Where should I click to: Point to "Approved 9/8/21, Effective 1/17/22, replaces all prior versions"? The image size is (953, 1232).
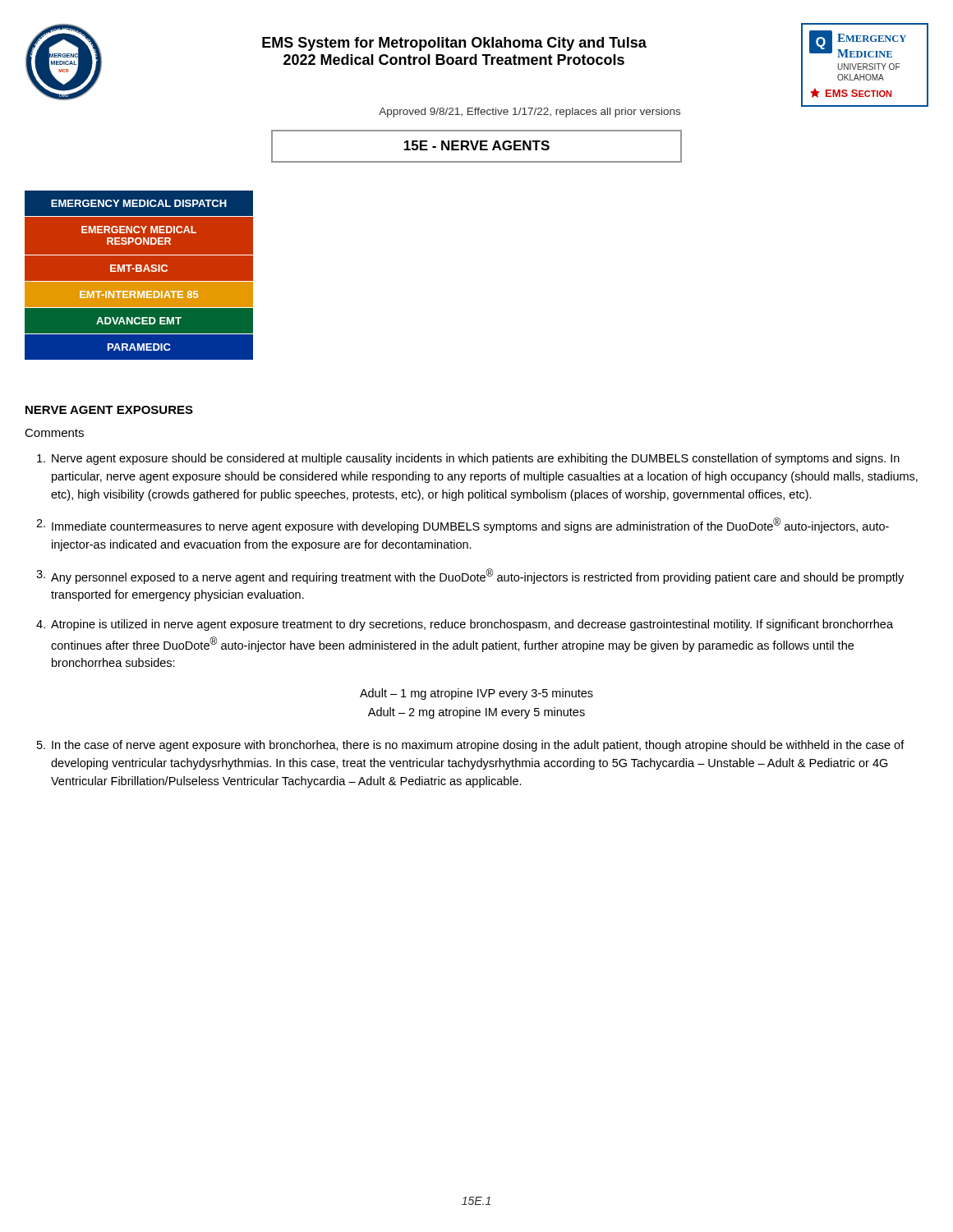click(x=530, y=111)
